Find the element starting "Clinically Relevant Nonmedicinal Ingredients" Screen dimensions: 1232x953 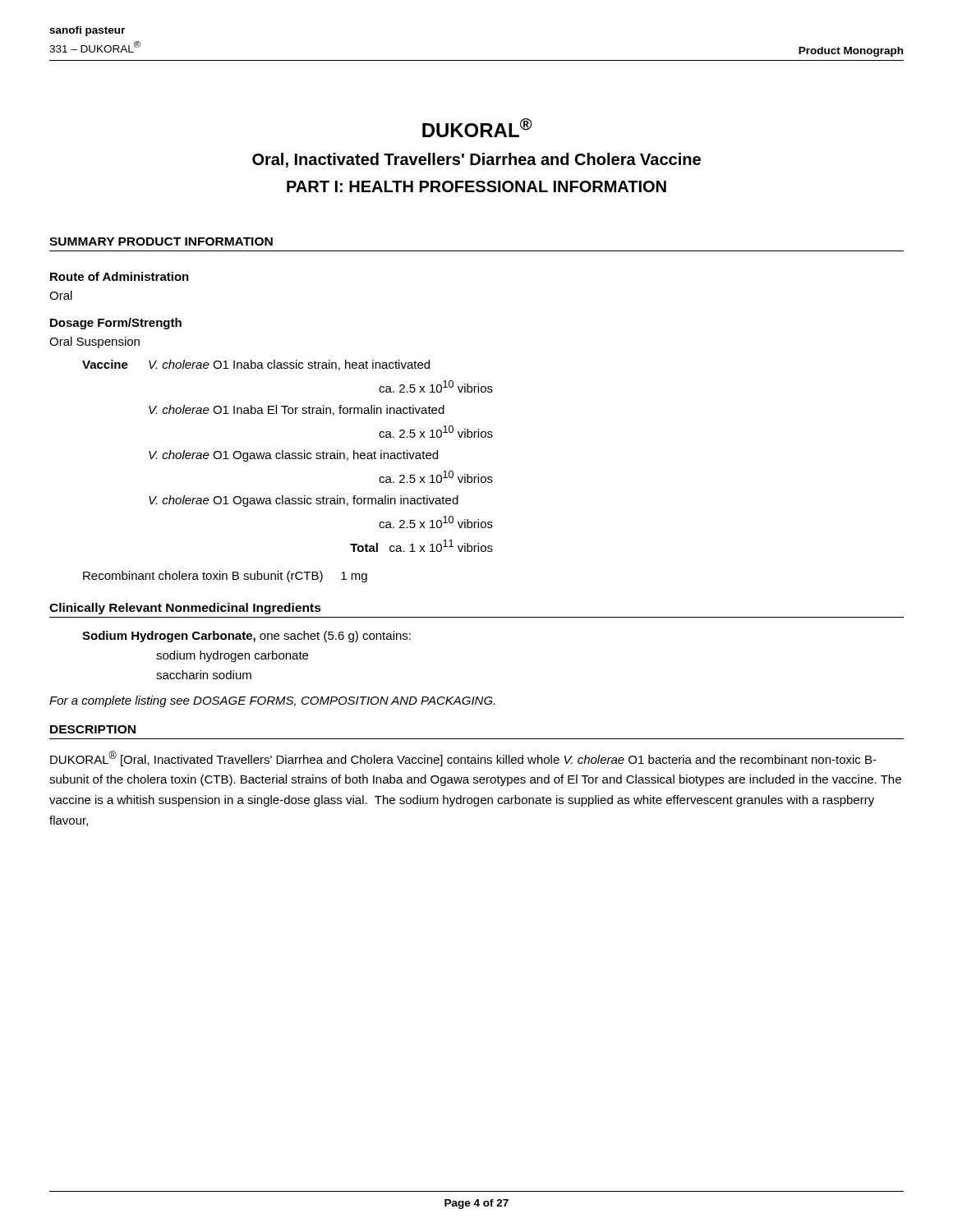476,609
